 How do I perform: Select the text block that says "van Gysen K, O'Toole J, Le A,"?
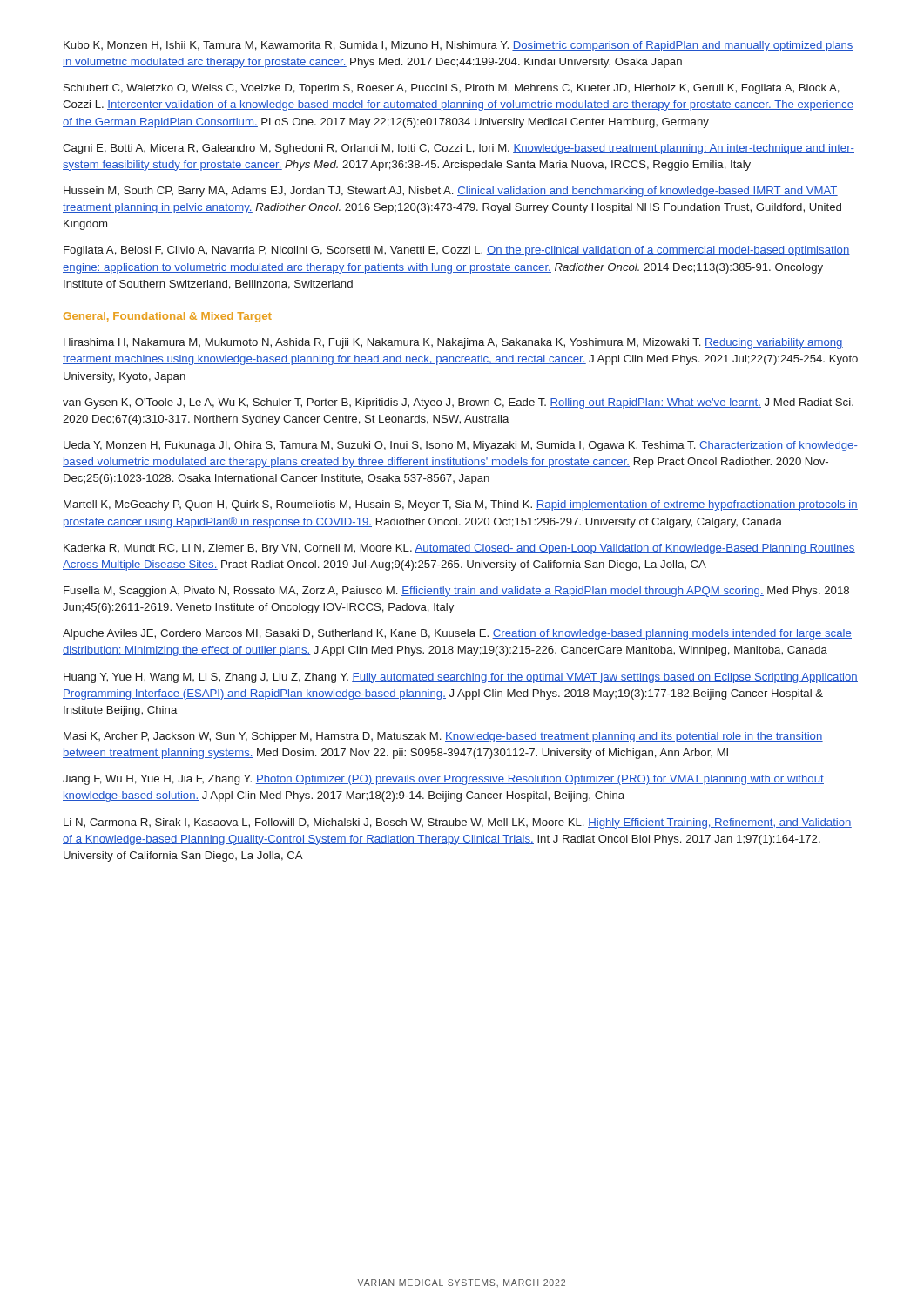[458, 410]
